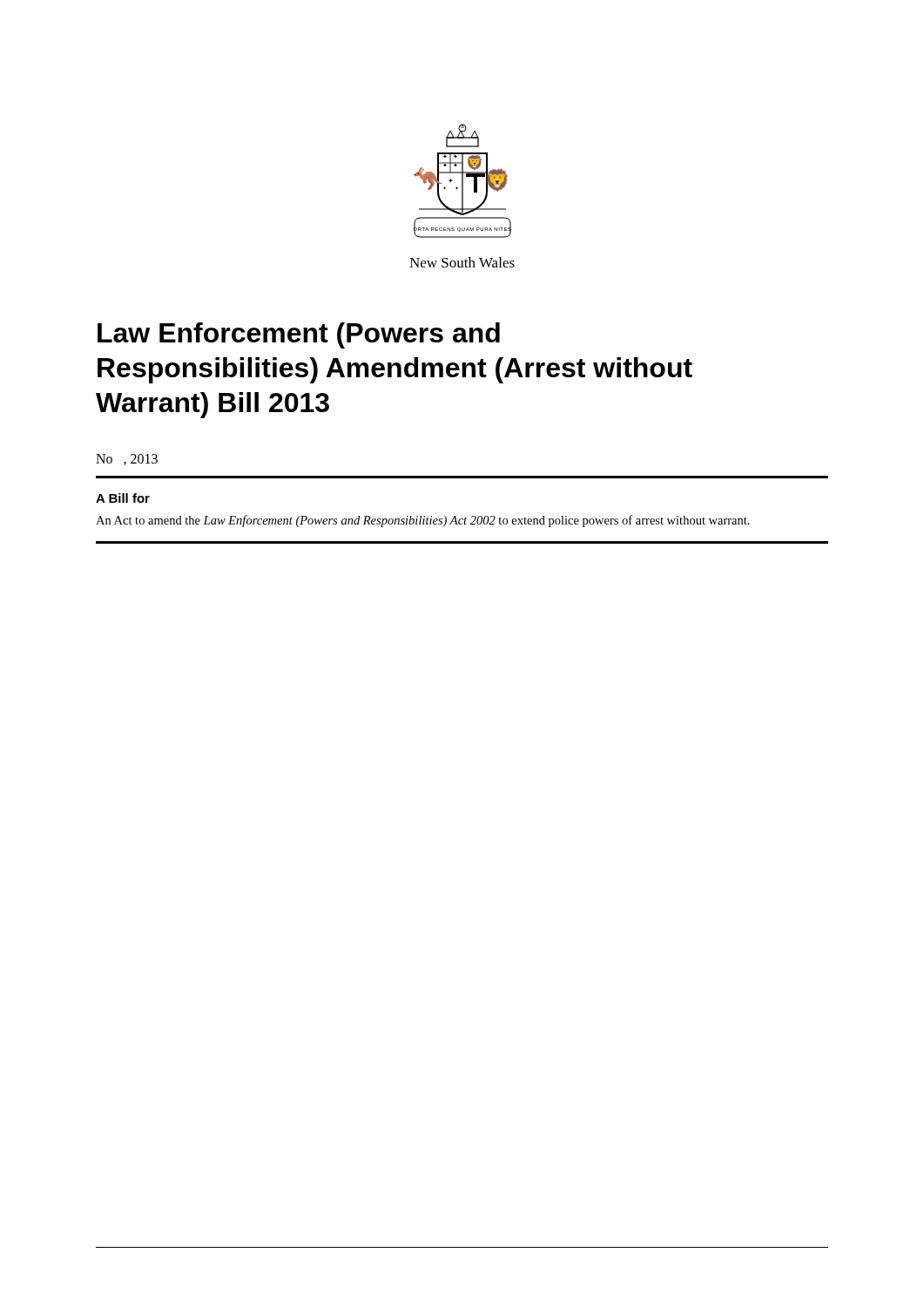This screenshot has width=924, height=1307.
Task: Click where it says "New South Wales"
Action: [x=462, y=263]
